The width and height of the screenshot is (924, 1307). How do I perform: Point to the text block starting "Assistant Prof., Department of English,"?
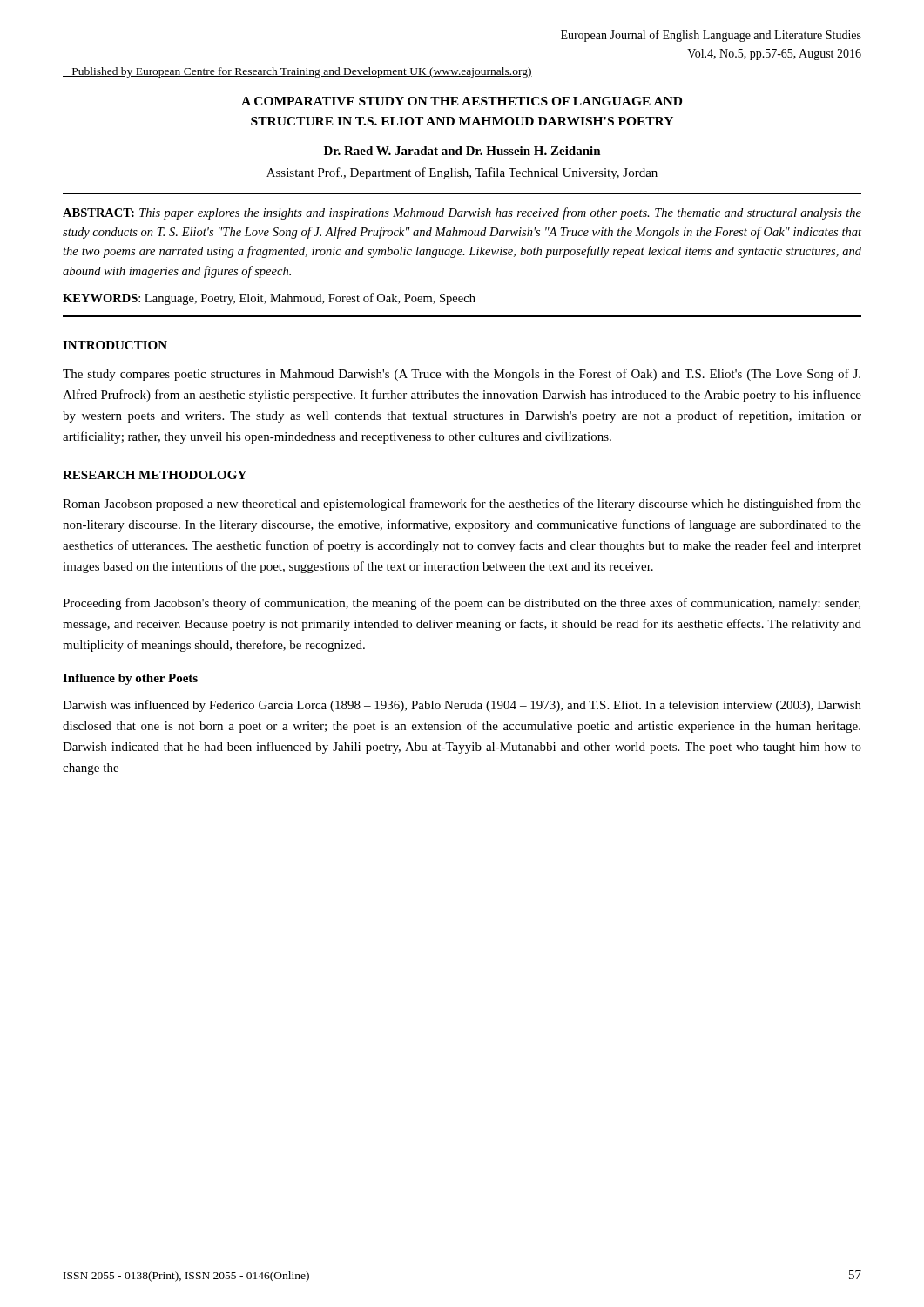[462, 172]
